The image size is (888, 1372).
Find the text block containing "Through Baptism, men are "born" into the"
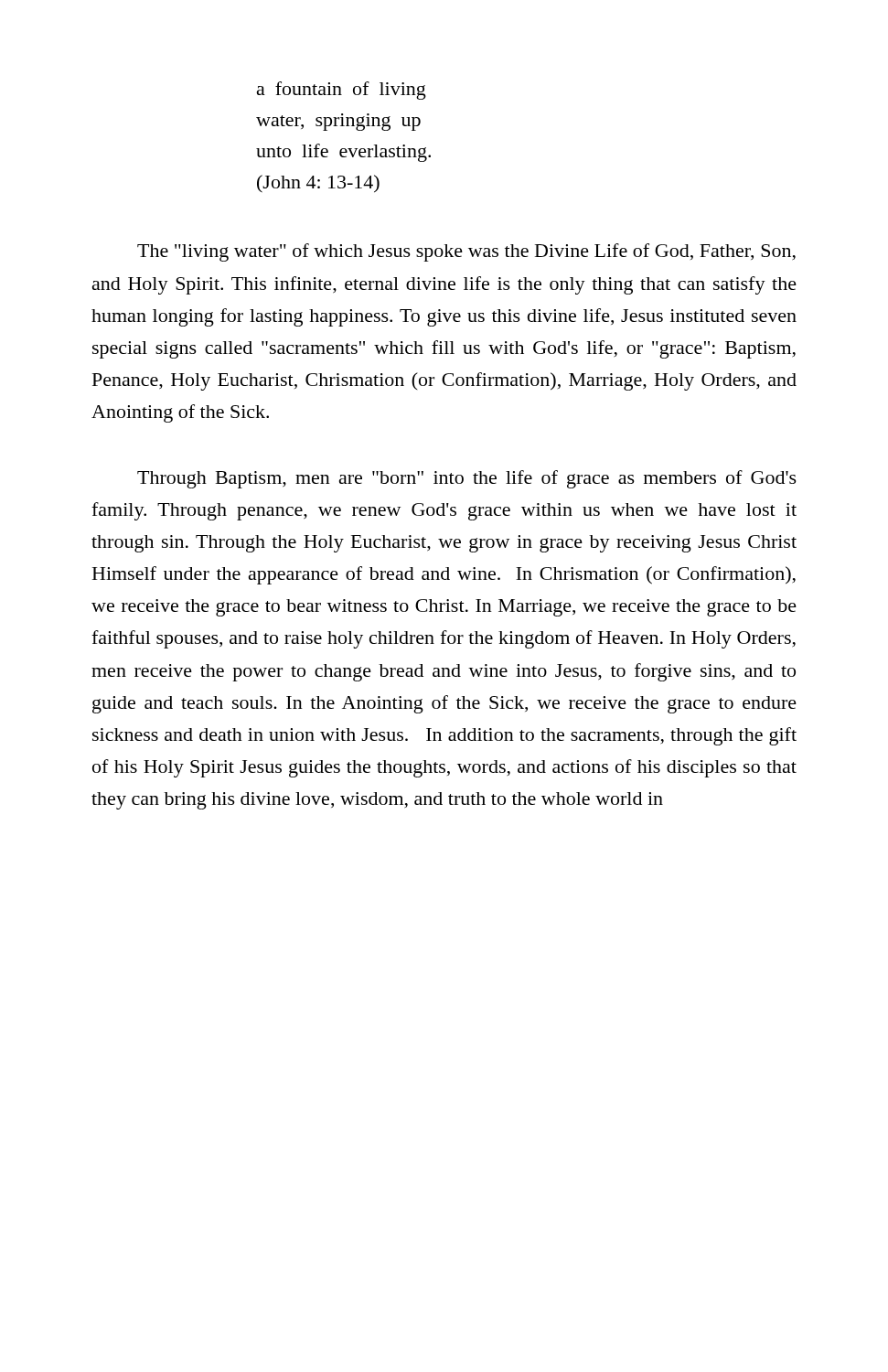tap(444, 637)
